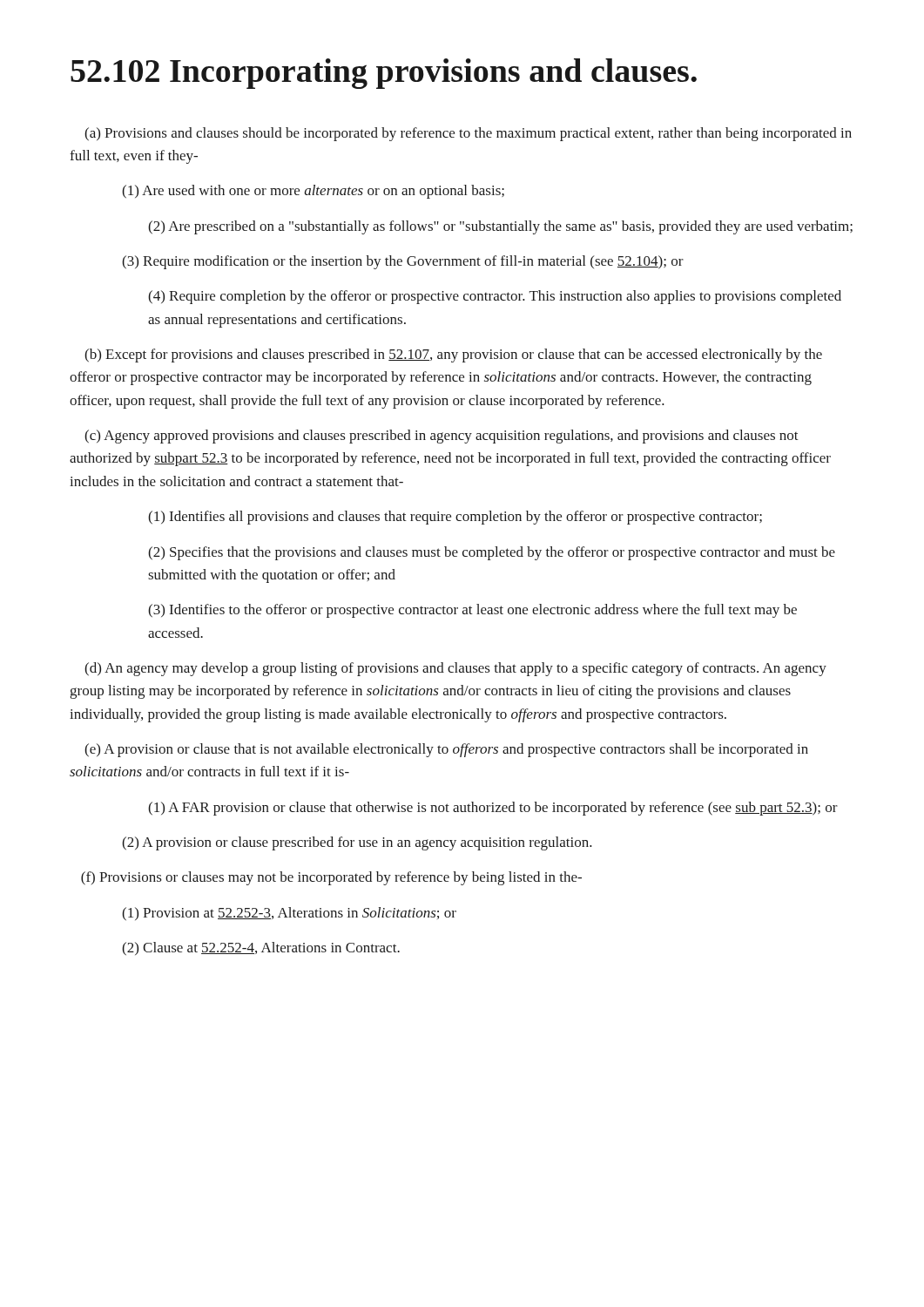Click on the list item with the text "(3) Identifies to the offeror or prospective contractor"

(x=473, y=621)
